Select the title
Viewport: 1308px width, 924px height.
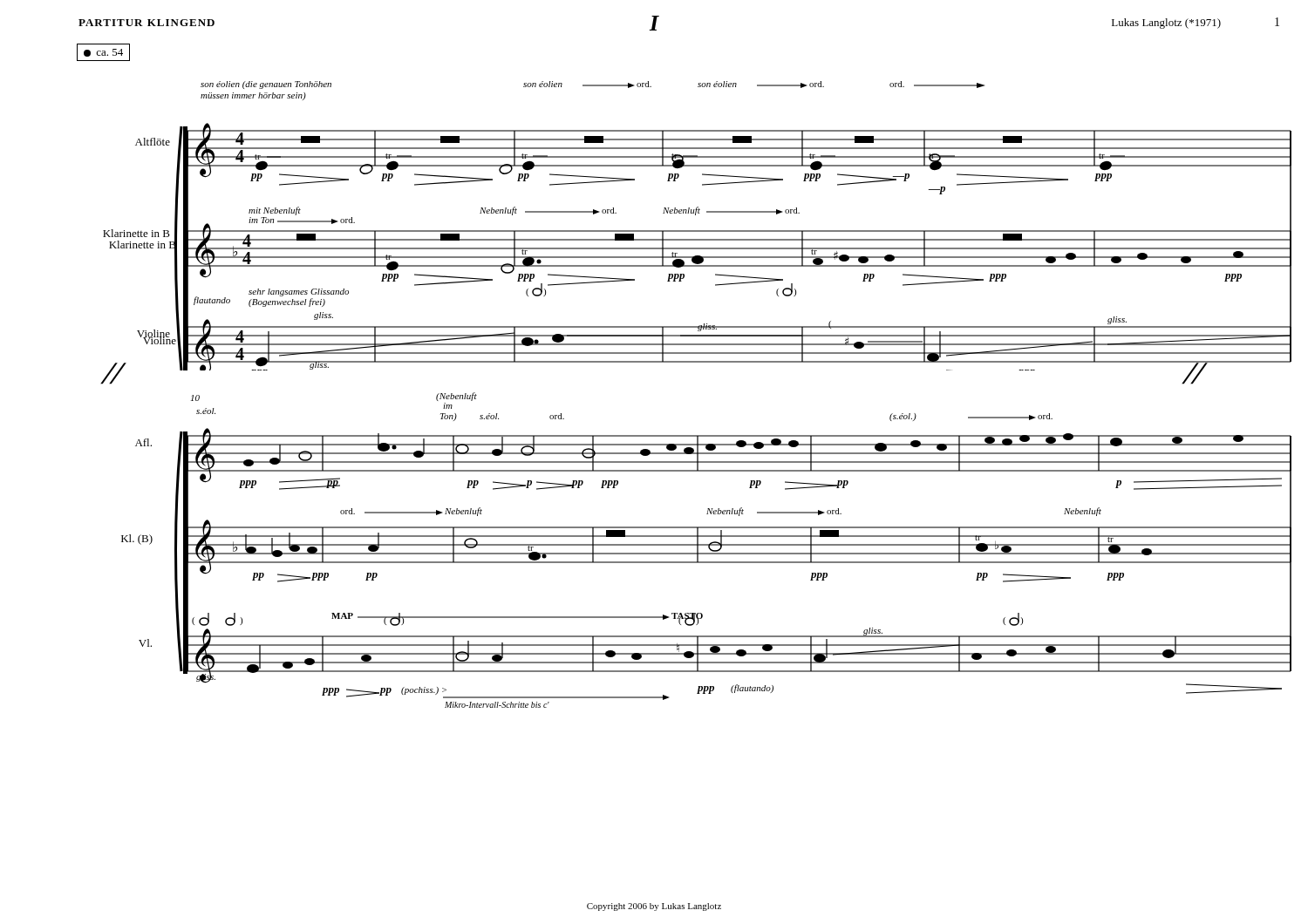coord(654,23)
